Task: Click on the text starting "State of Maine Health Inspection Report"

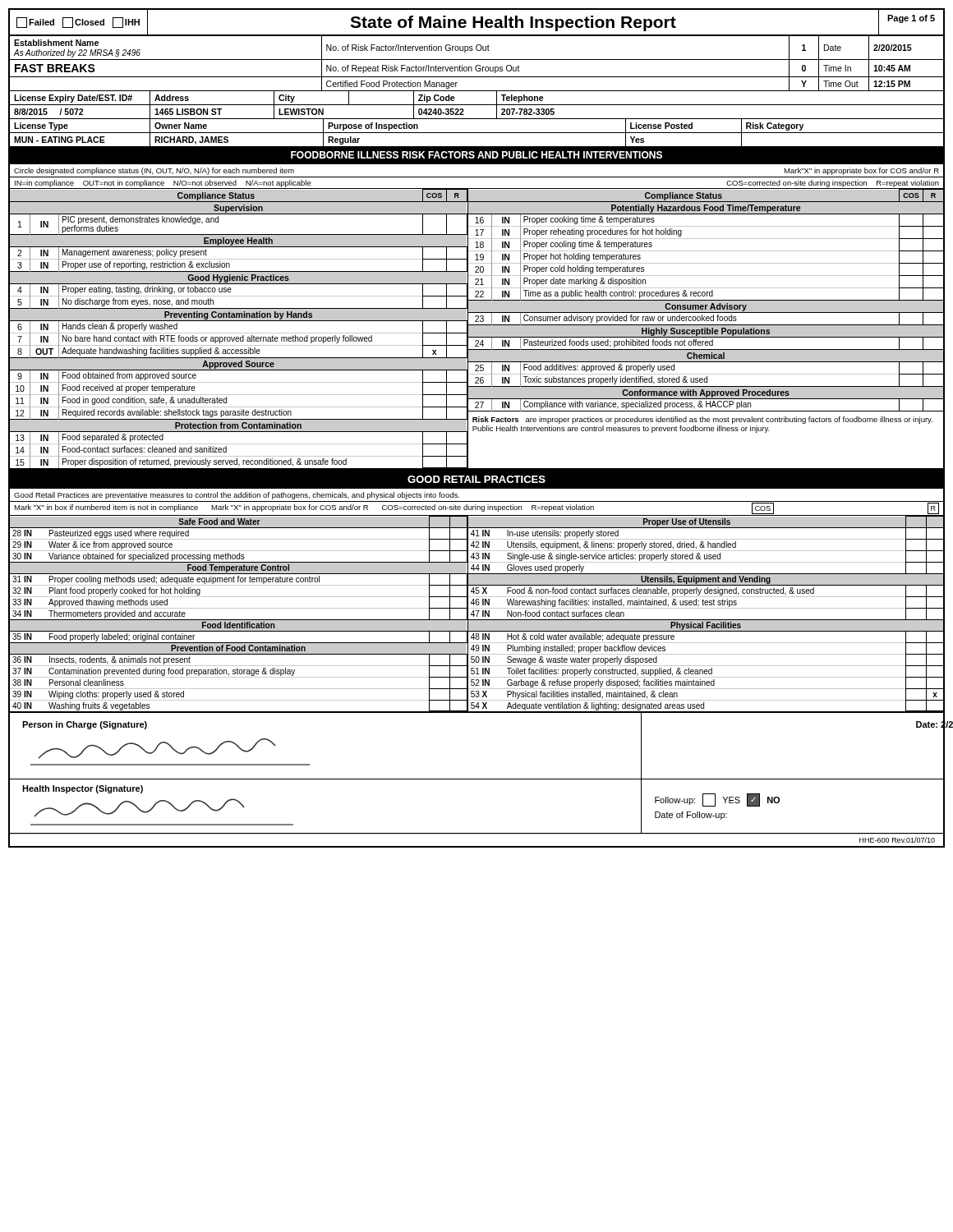Action: coord(513,22)
